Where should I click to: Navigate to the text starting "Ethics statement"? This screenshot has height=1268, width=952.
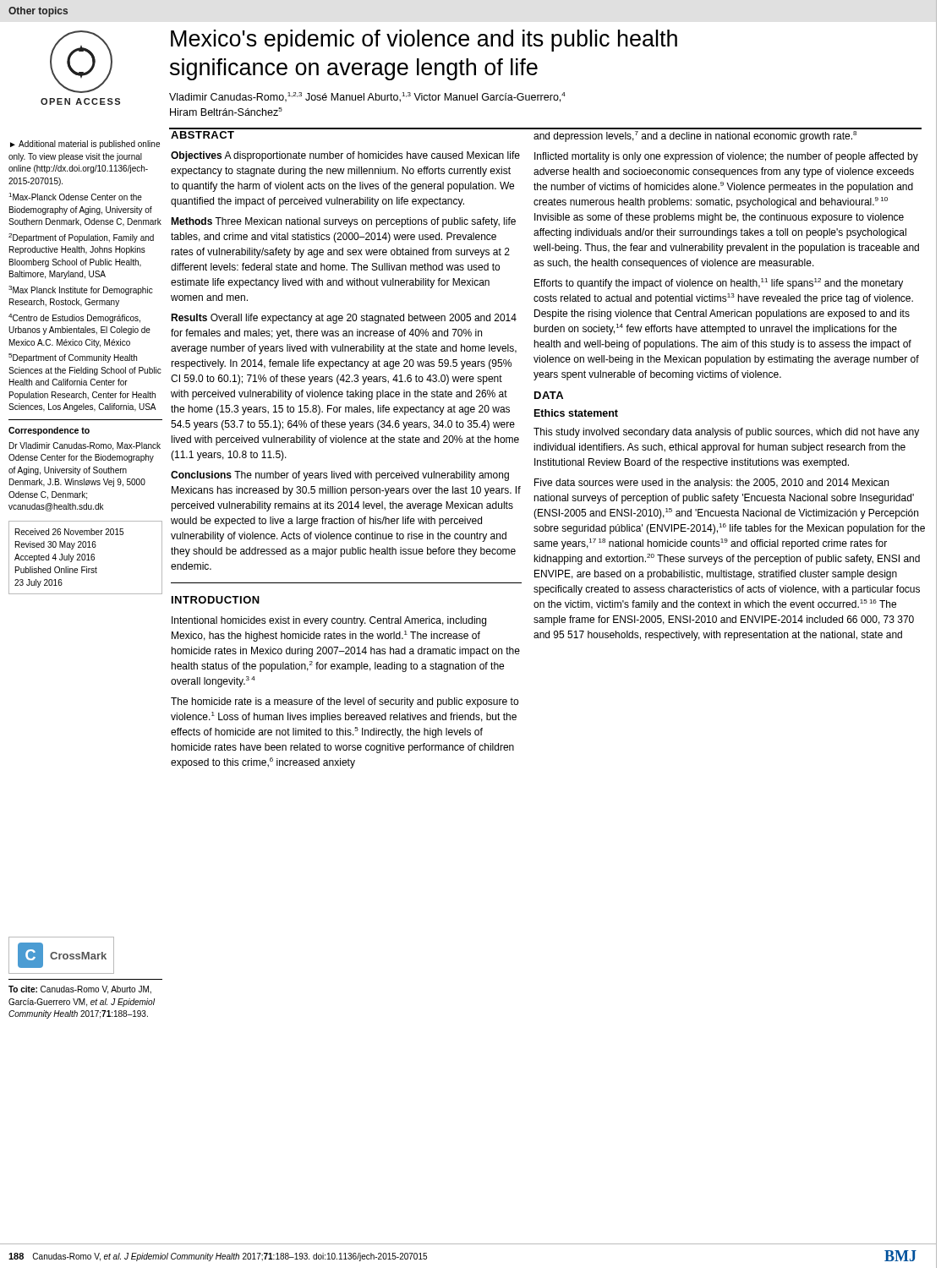click(x=576, y=413)
